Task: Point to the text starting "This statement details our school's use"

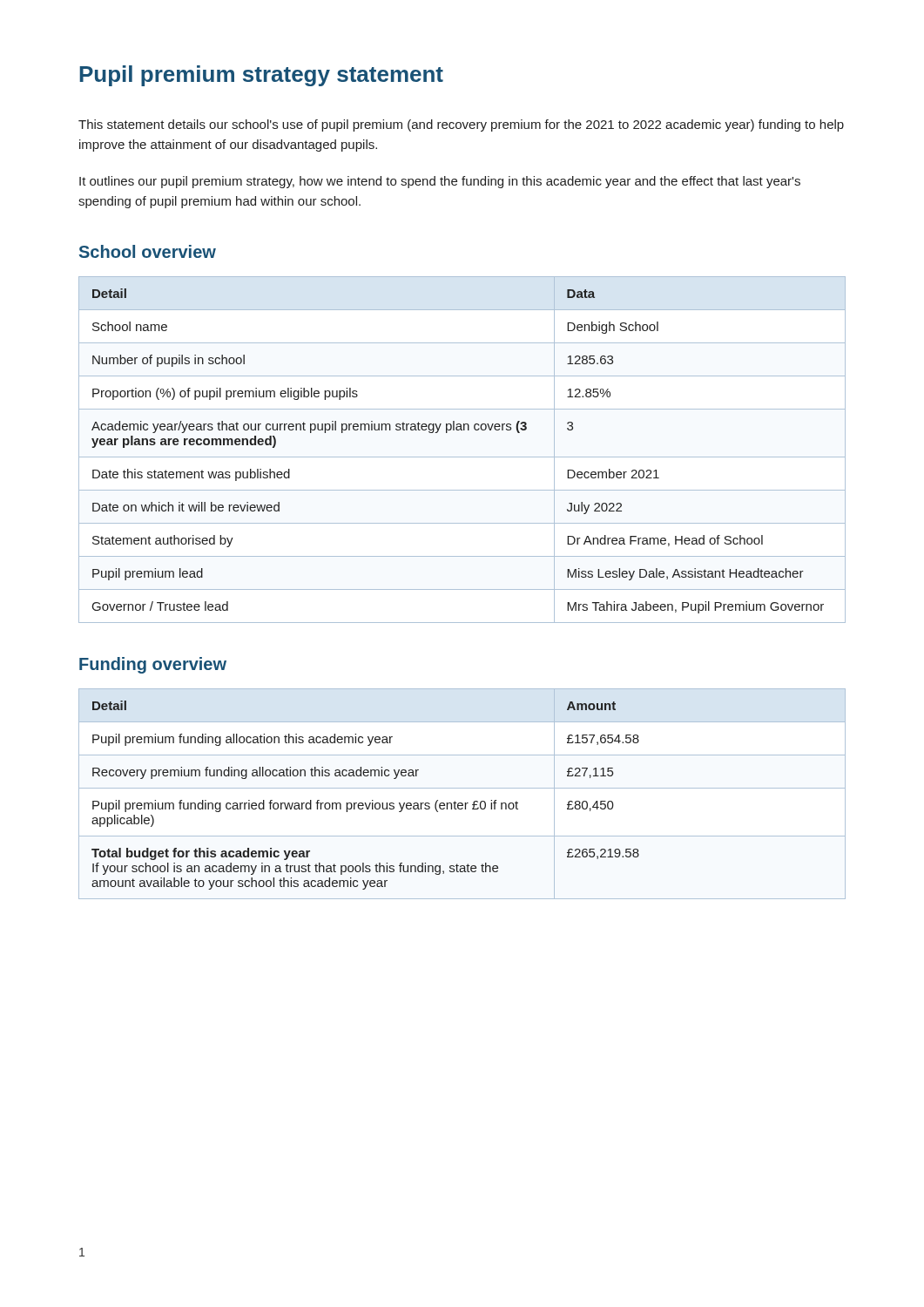Action: [461, 134]
